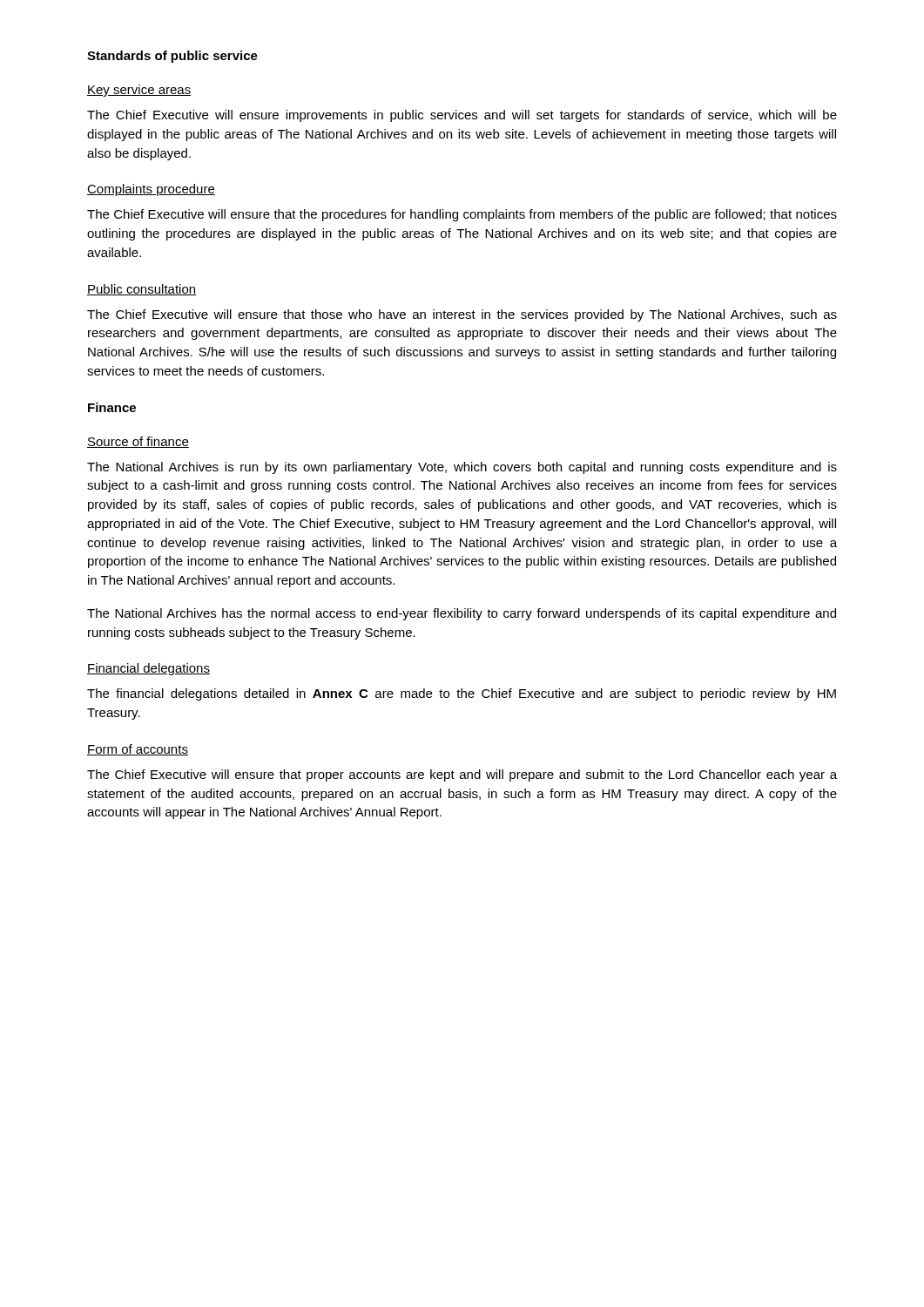The width and height of the screenshot is (924, 1307).
Task: Select the section header containing "Source of finance"
Action: point(138,441)
